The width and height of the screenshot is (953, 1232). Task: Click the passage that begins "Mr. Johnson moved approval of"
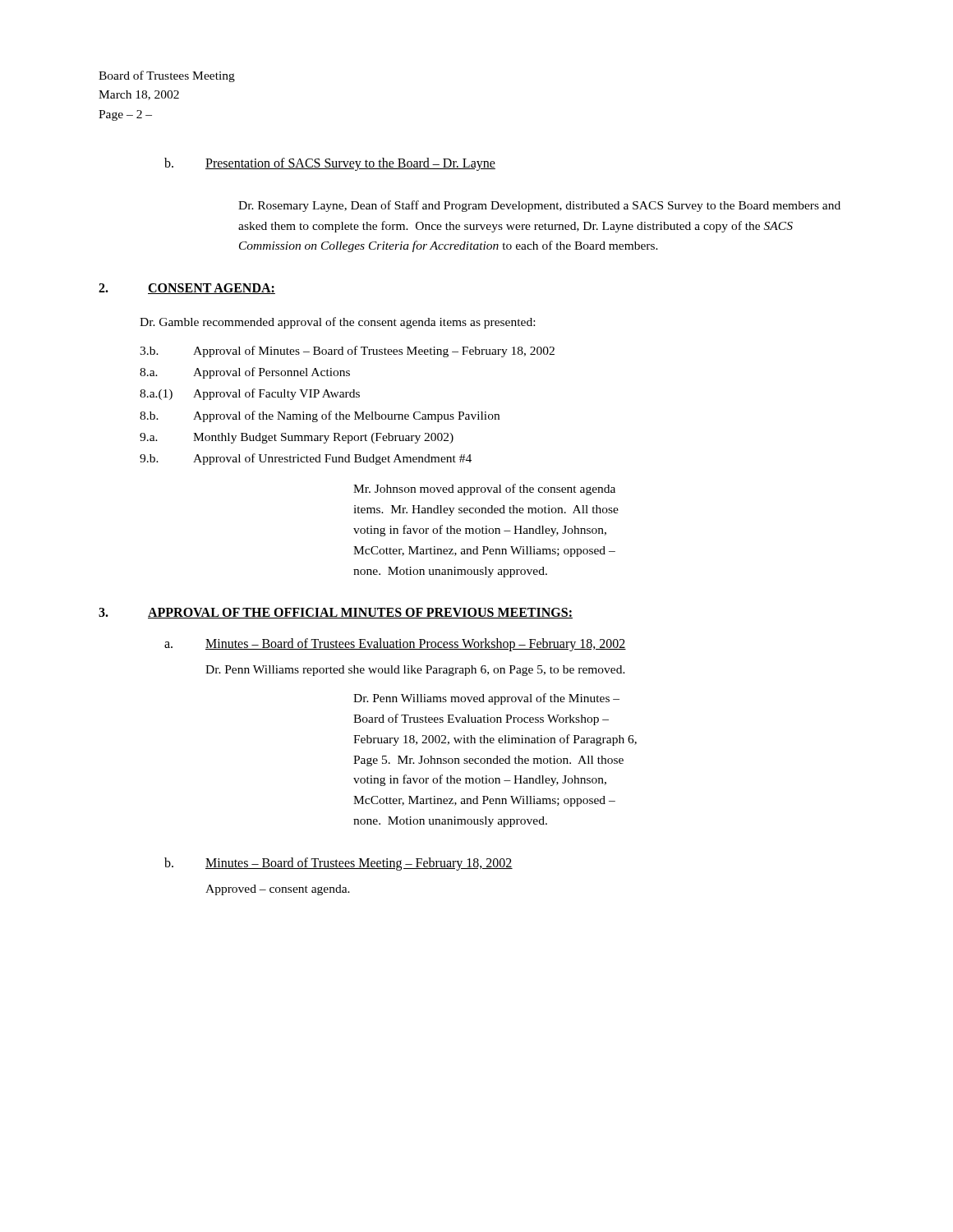486,529
